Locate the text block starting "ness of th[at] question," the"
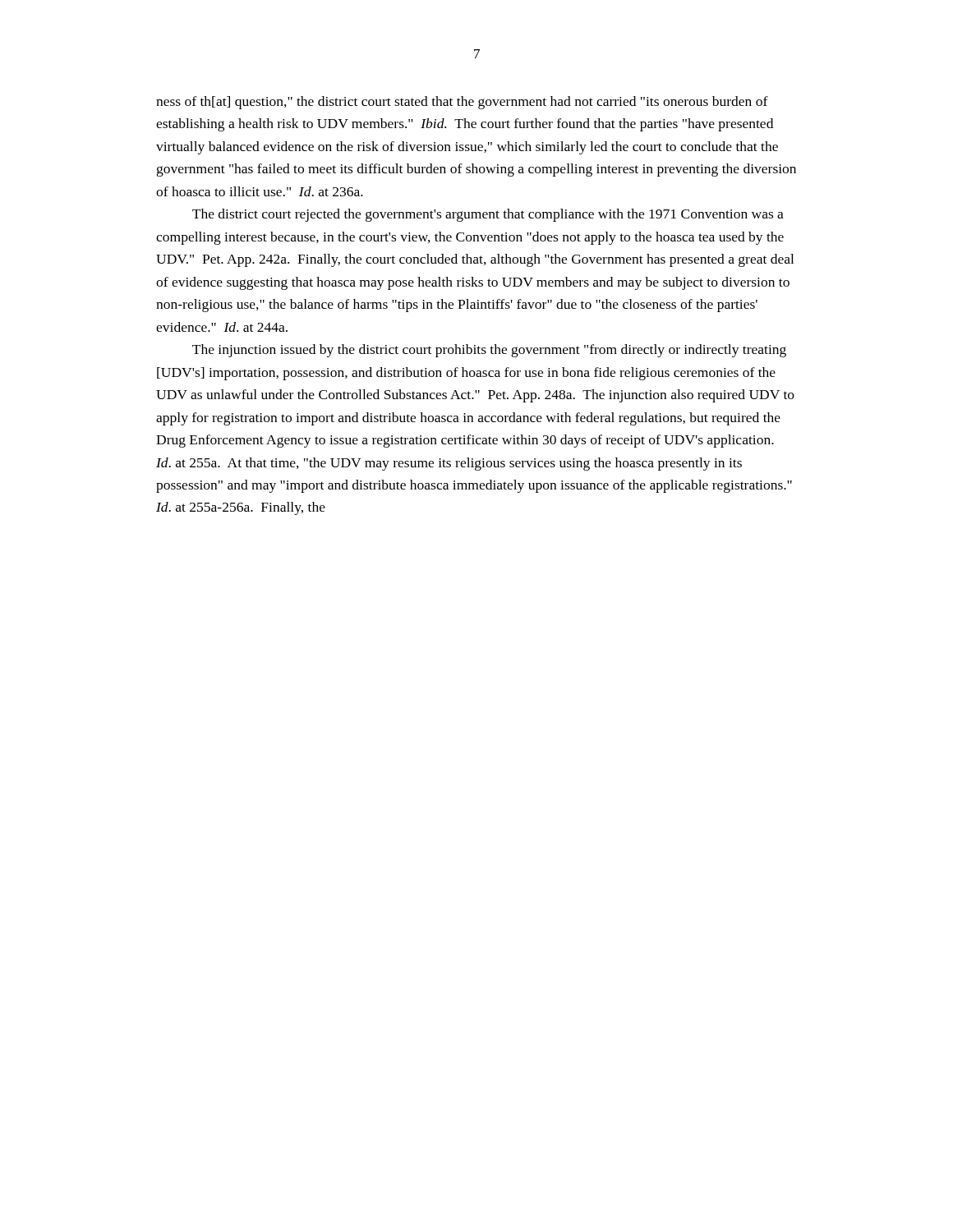 point(476,147)
